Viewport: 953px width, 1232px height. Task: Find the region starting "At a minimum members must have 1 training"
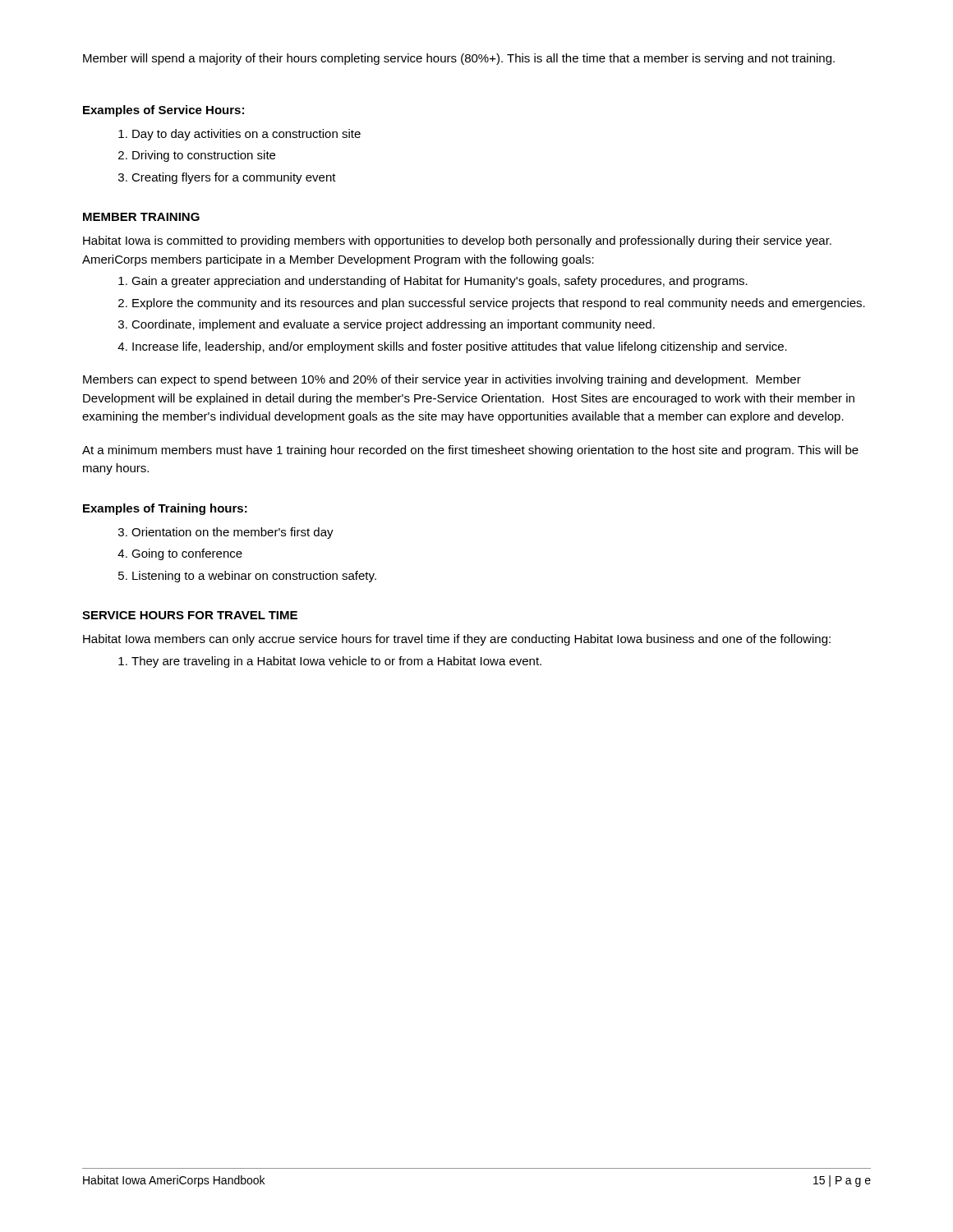[x=470, y=458]
